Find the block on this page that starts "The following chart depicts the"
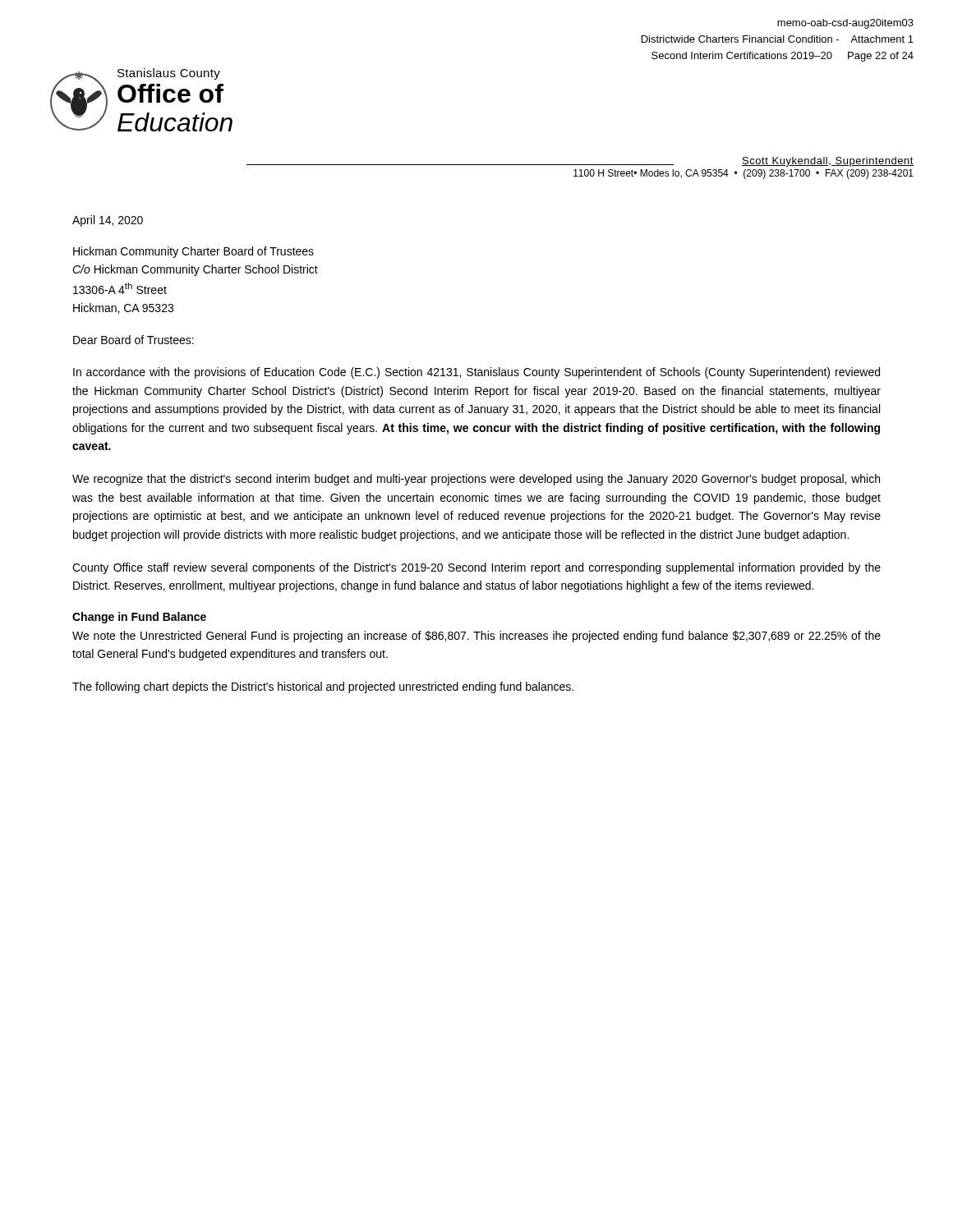 point(323,687)
